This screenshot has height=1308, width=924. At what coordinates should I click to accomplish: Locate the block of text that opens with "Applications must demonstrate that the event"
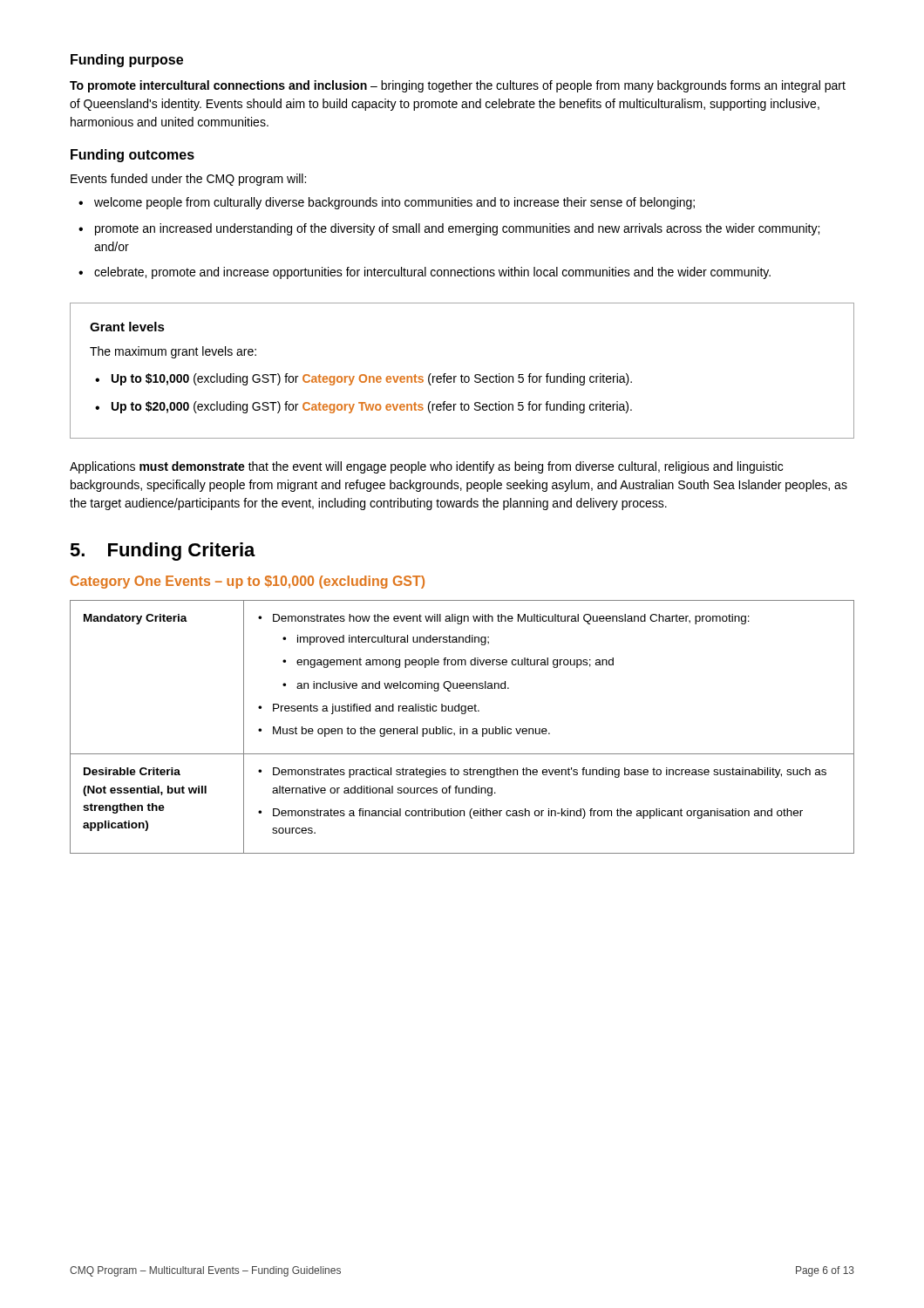coord(458,485)
